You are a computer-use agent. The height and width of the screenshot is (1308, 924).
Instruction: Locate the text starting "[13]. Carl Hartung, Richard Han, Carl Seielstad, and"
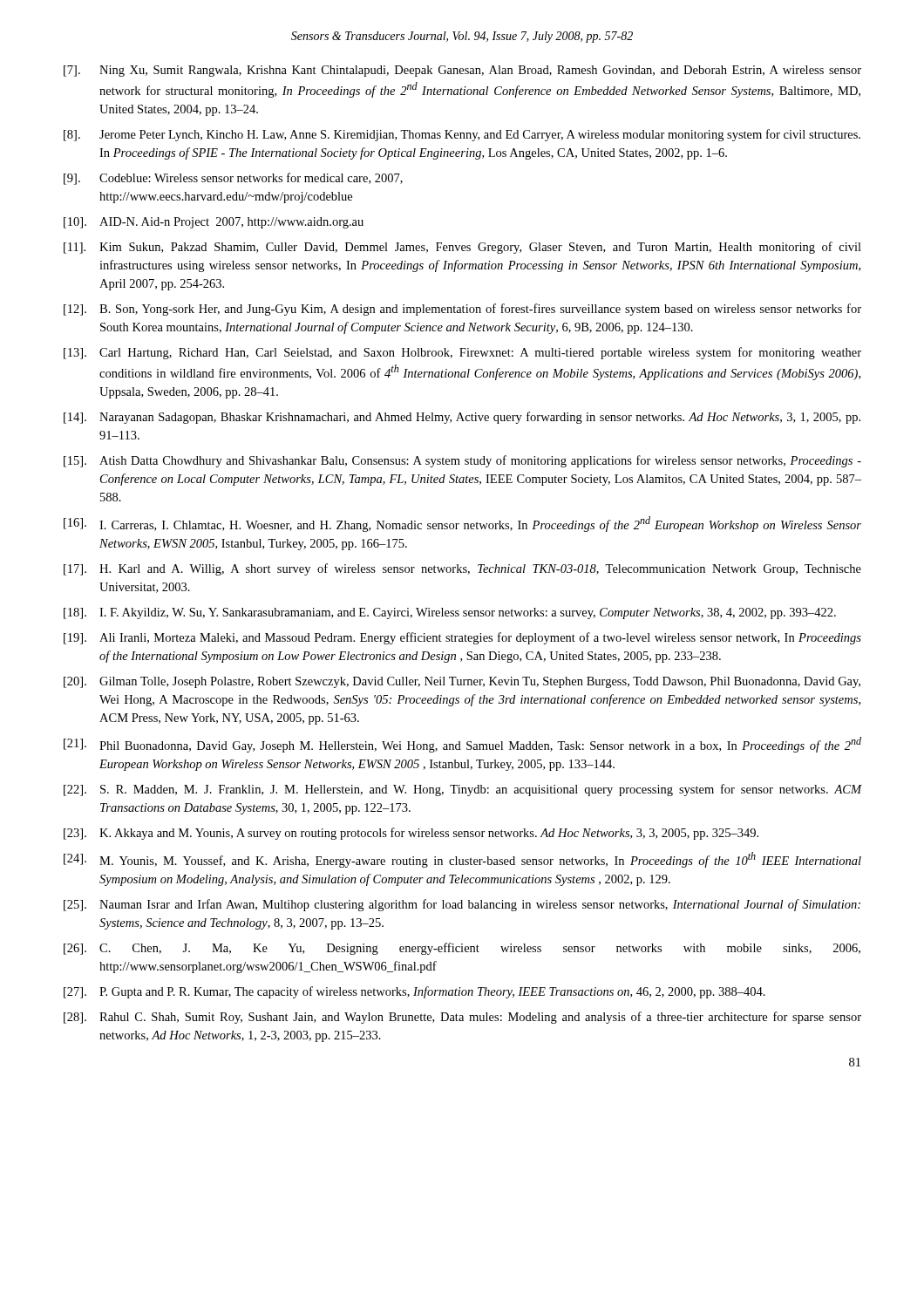(462, 373)
